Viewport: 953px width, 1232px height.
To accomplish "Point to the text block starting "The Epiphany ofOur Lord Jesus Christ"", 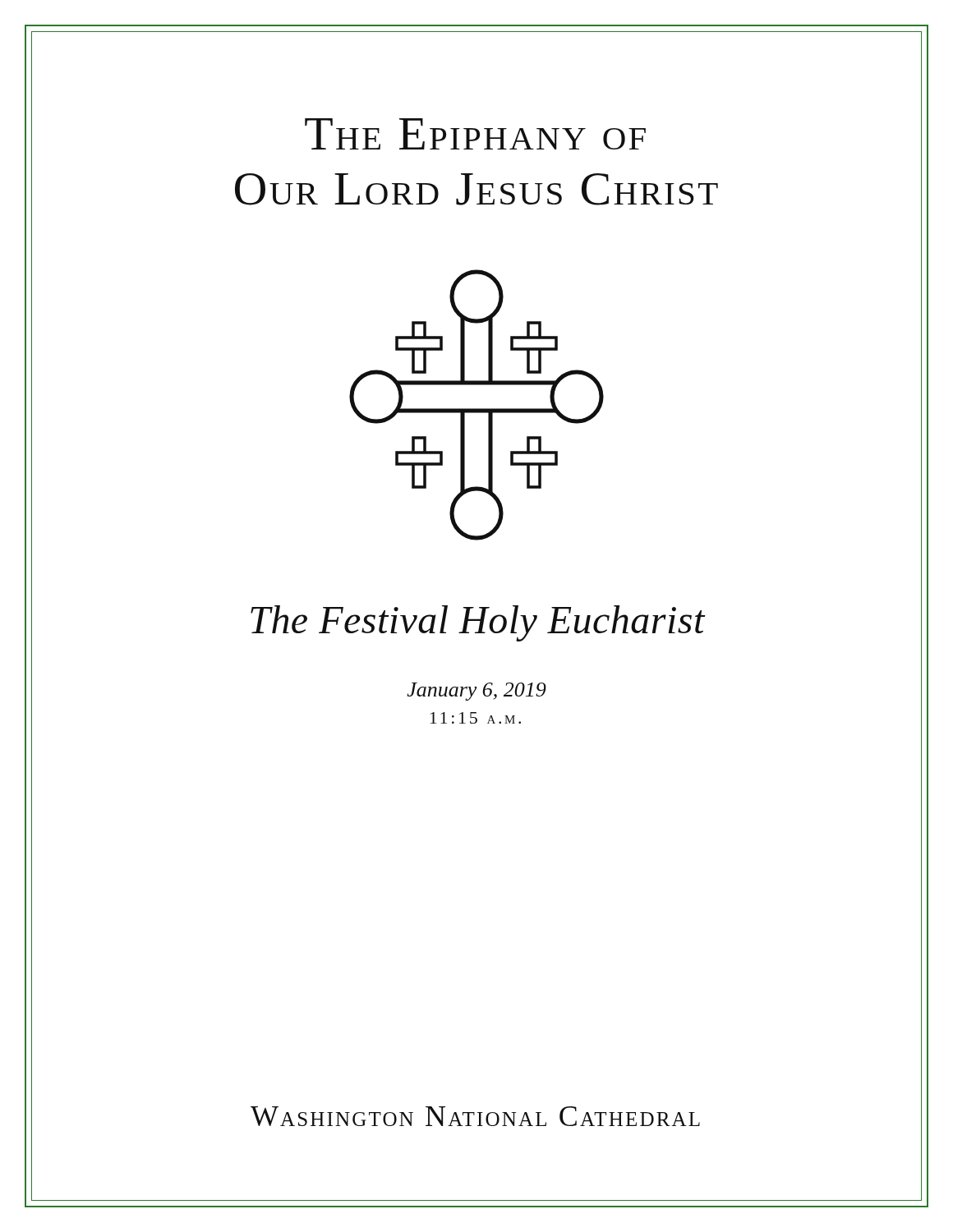I will point(476,162).
